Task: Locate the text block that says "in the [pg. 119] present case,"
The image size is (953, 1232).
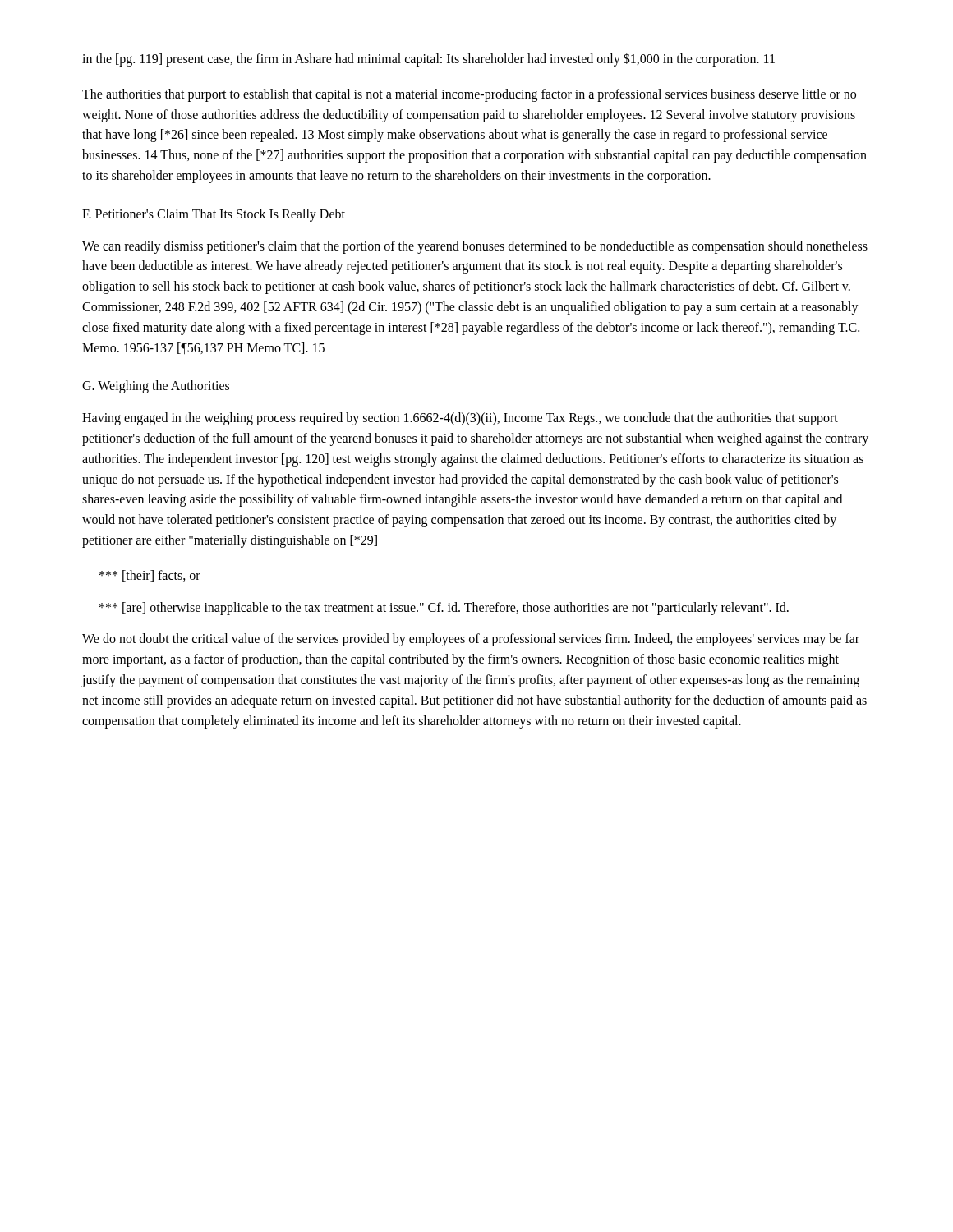Action: 429,59
